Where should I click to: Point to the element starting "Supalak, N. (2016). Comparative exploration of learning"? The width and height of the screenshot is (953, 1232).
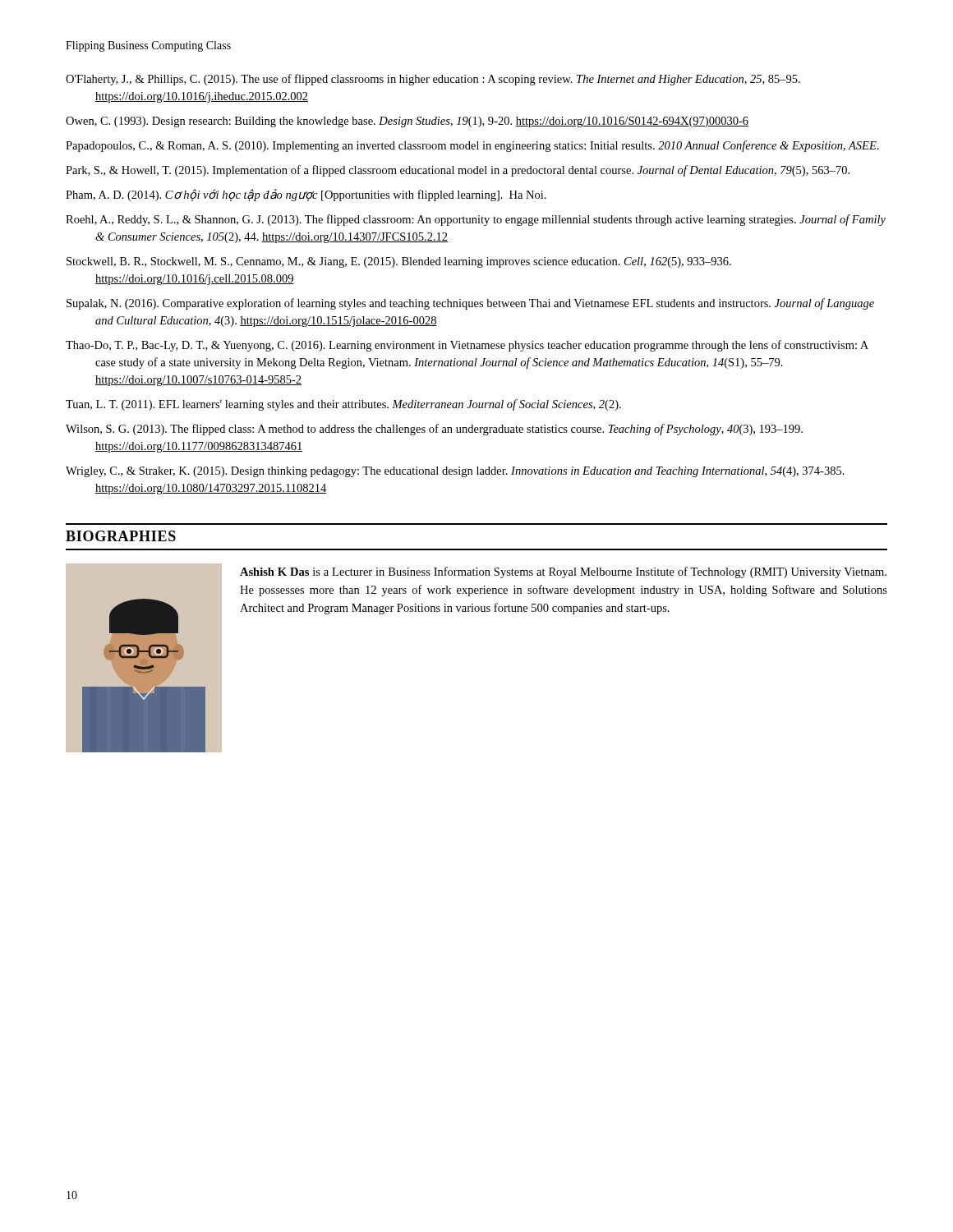point(470,312)
